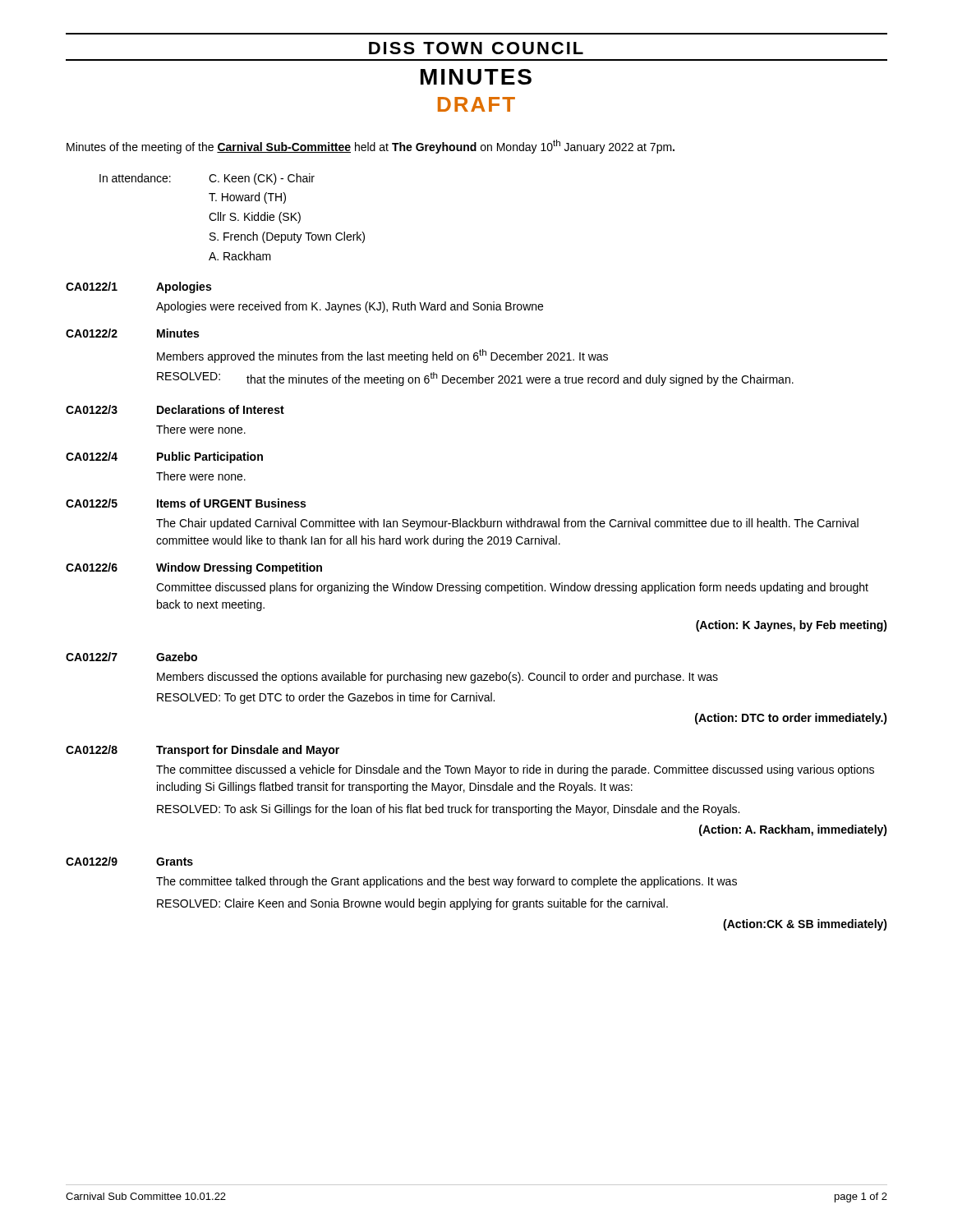The height and width of the screenshot is (1232, 953).
Task: Where is the passage that starts "(Action: DTC to"?
Action: click(791, 718)
